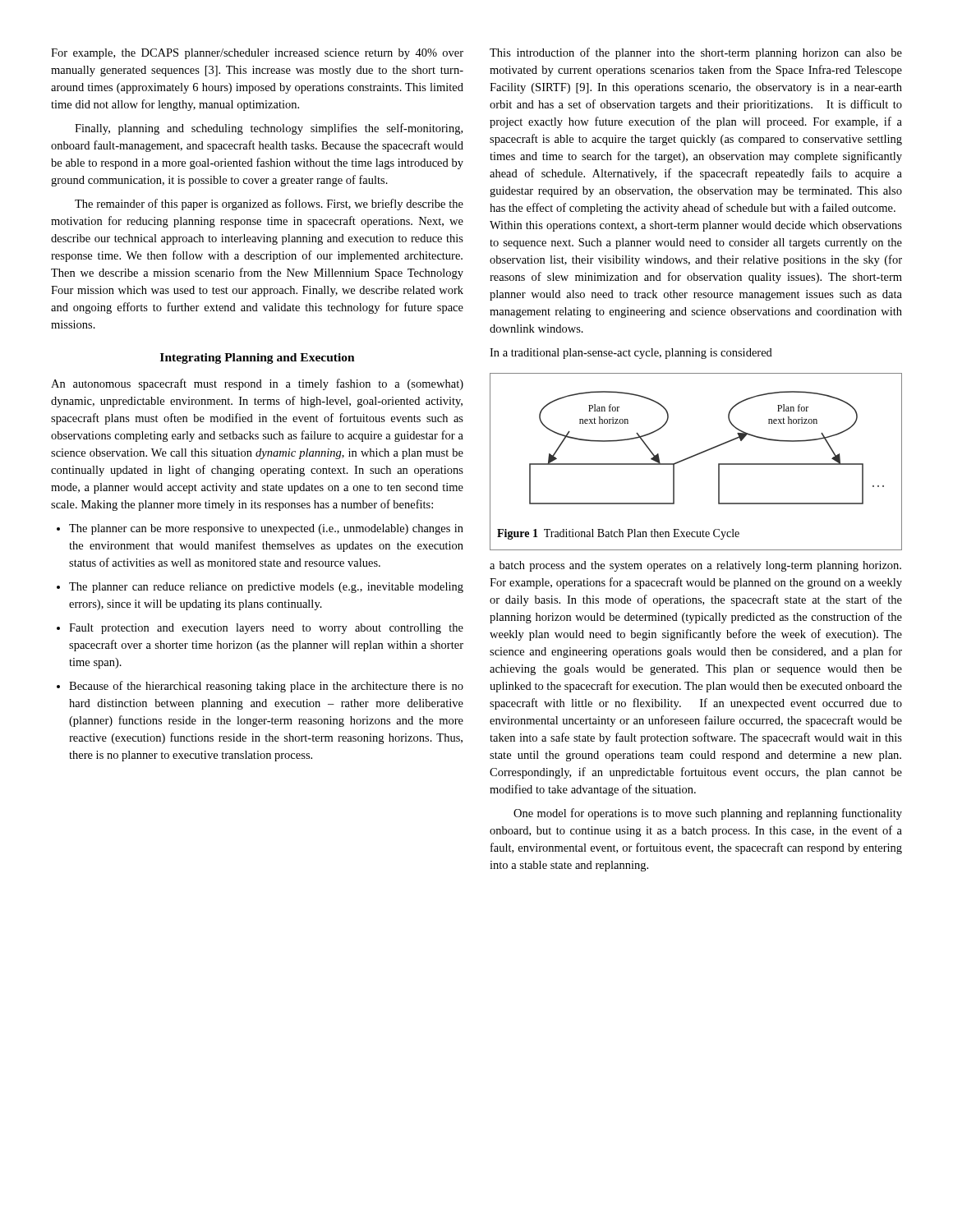Locate the text block with the text "For example, the DCAPS"
Viewport: 953px width, 1232px height.
pyautogui.click(x=257, y=79)
